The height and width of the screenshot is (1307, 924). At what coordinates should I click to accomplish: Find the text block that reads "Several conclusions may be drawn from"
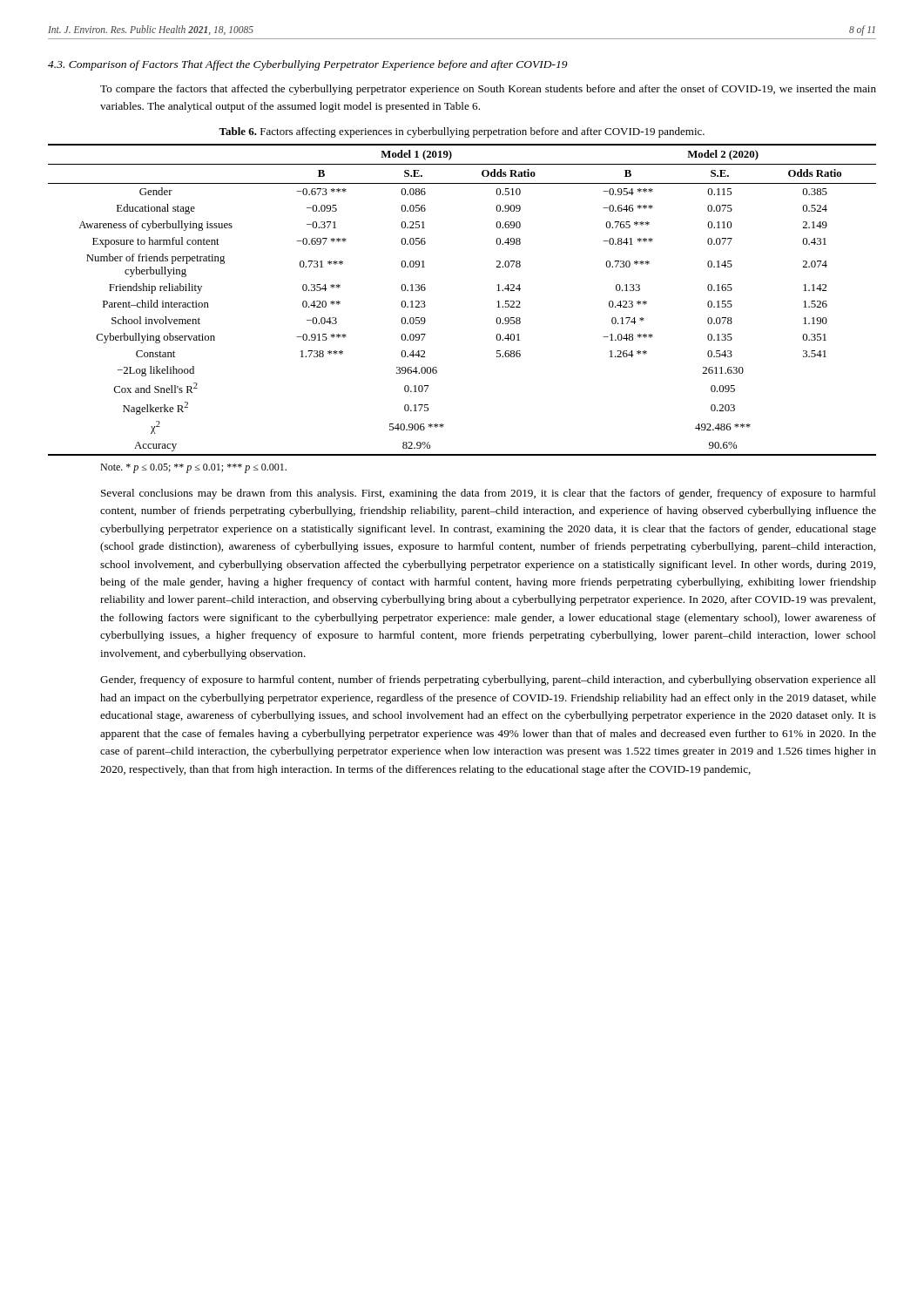pos(488,573)
